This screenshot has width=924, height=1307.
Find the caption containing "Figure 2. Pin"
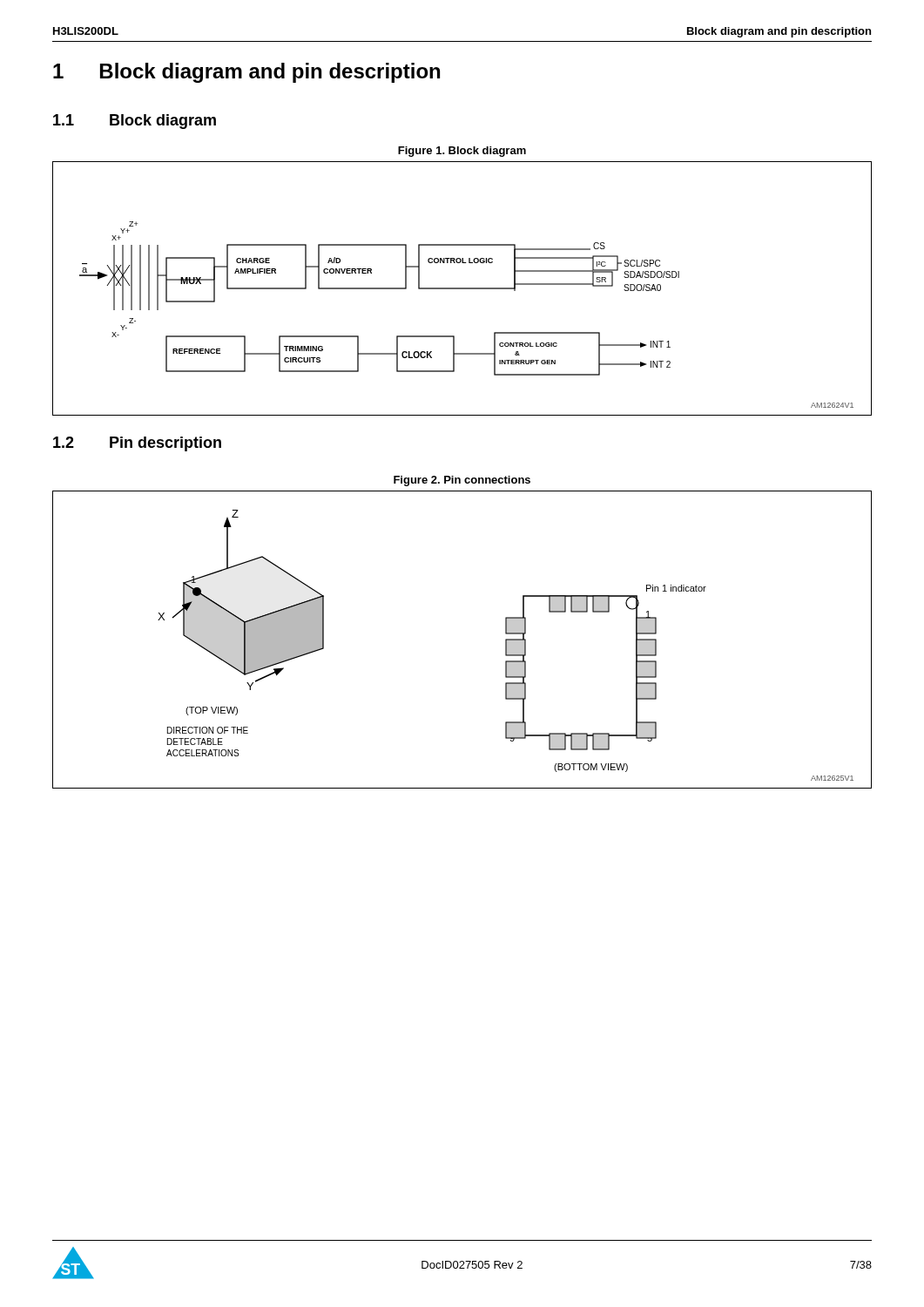pyautogui.click(x=462, y=480)
